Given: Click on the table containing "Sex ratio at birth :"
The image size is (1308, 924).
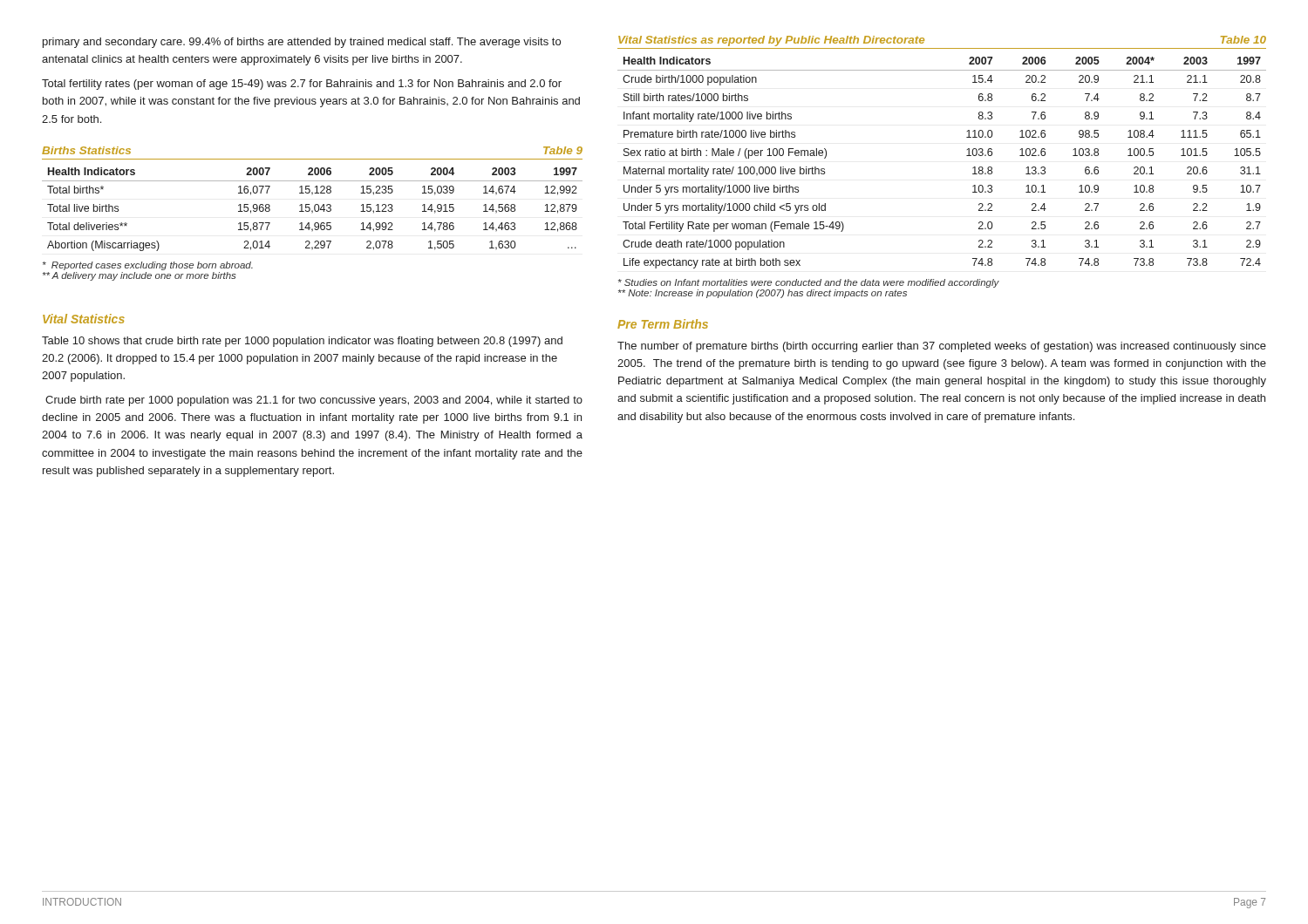Looking at the screenshot, I should tap(942, 153).
